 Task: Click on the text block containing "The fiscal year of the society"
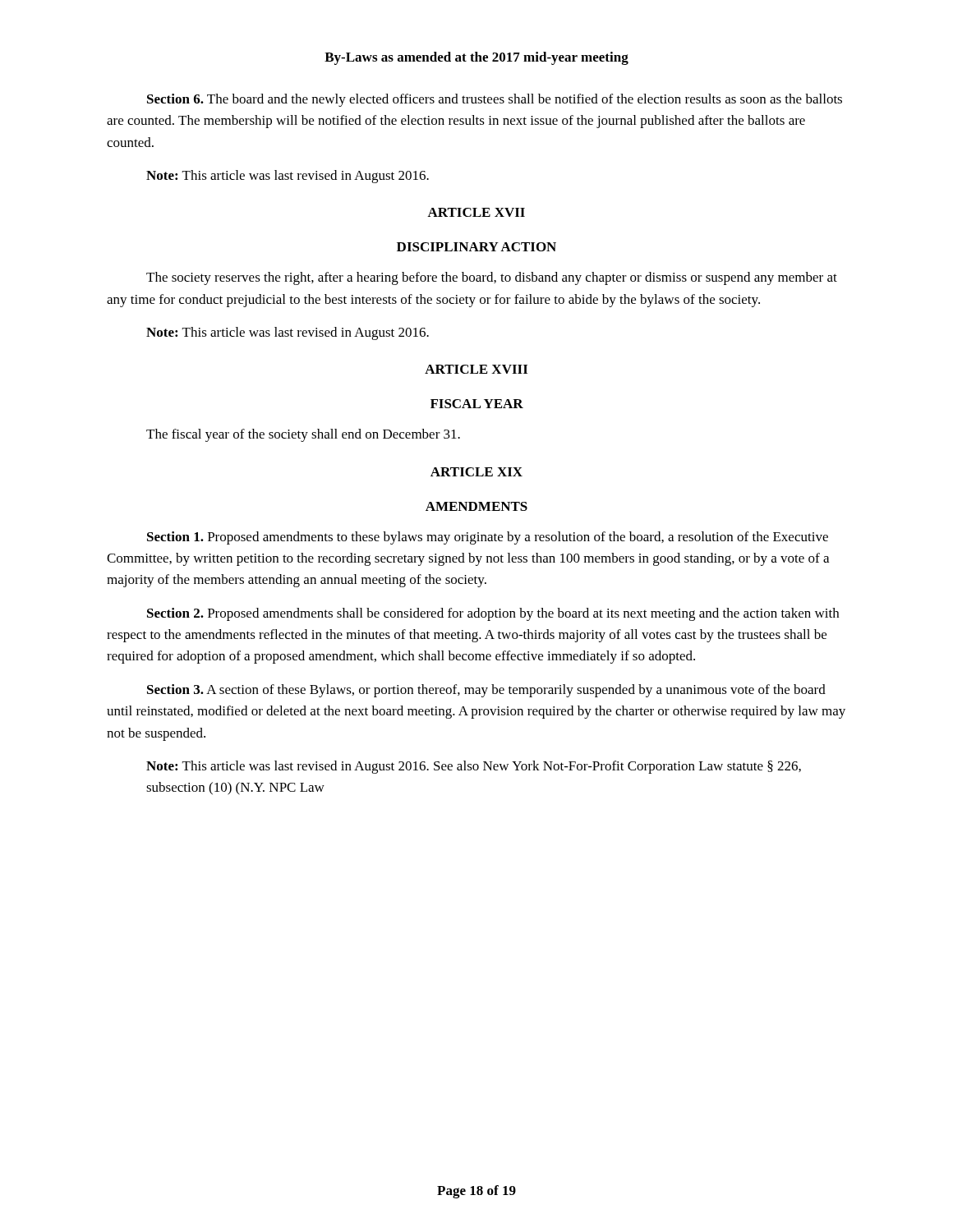[x=303, y=434]
